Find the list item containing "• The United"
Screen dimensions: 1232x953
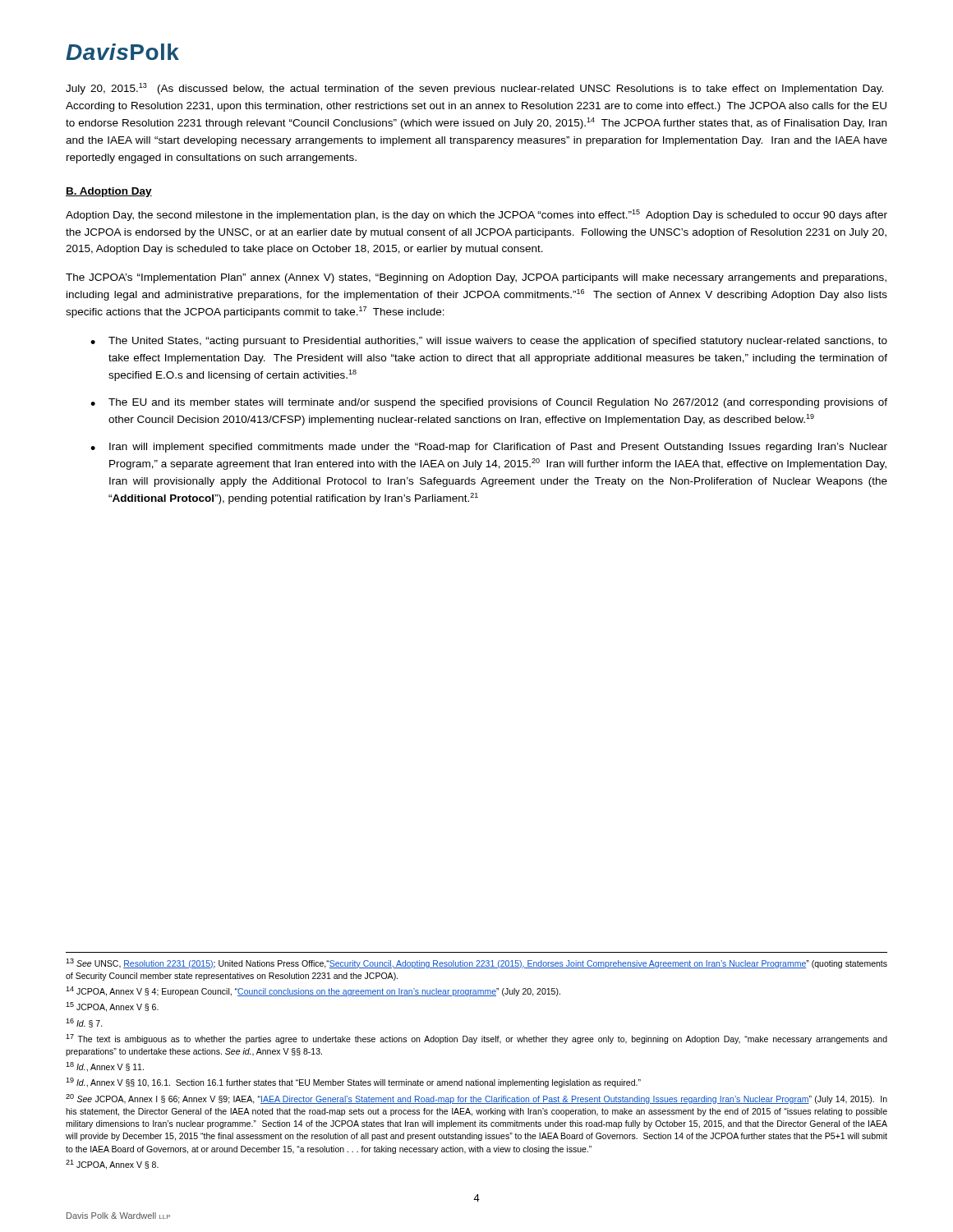[x=489, y=359]
